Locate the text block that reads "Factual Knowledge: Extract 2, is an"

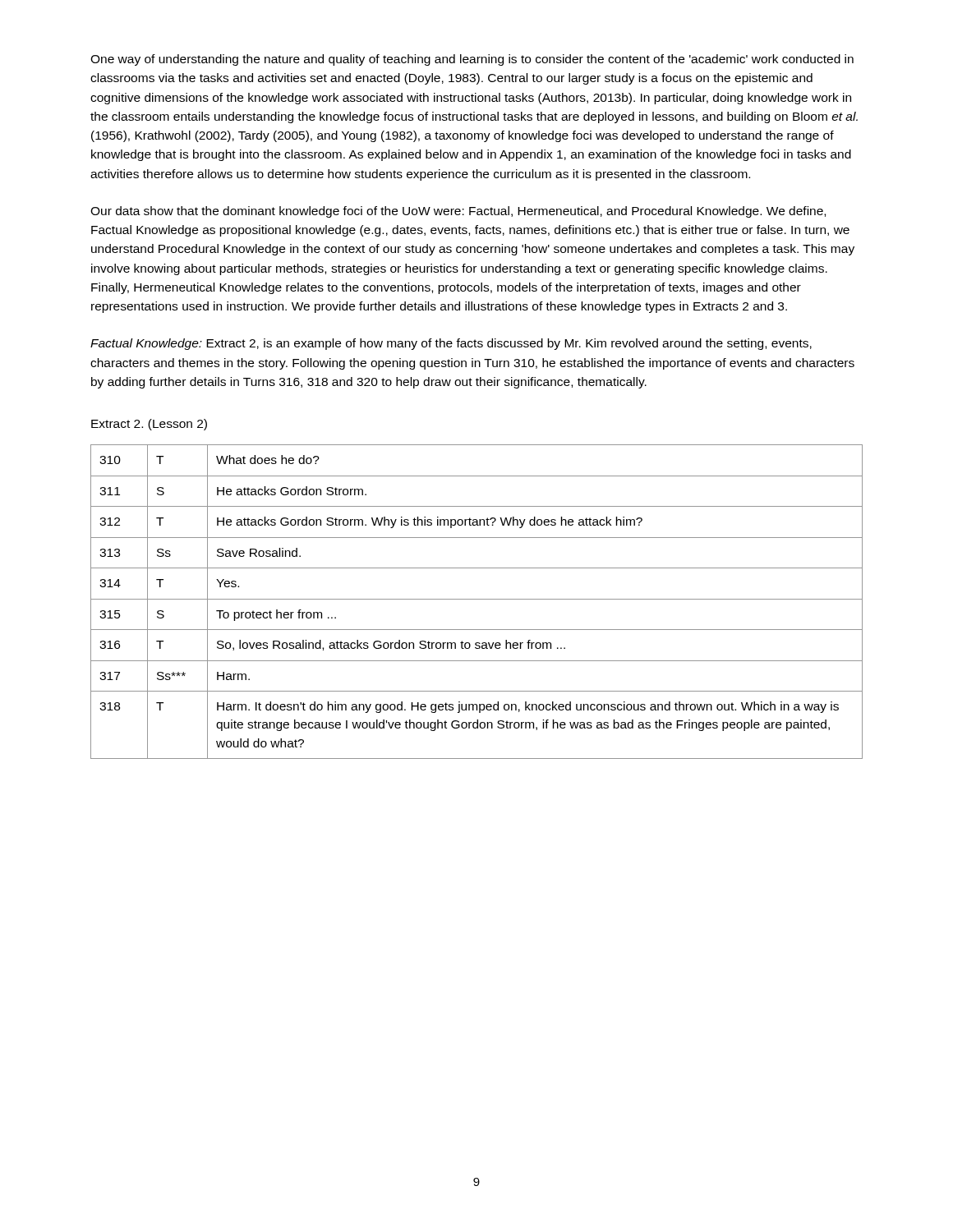pos(472,362)
